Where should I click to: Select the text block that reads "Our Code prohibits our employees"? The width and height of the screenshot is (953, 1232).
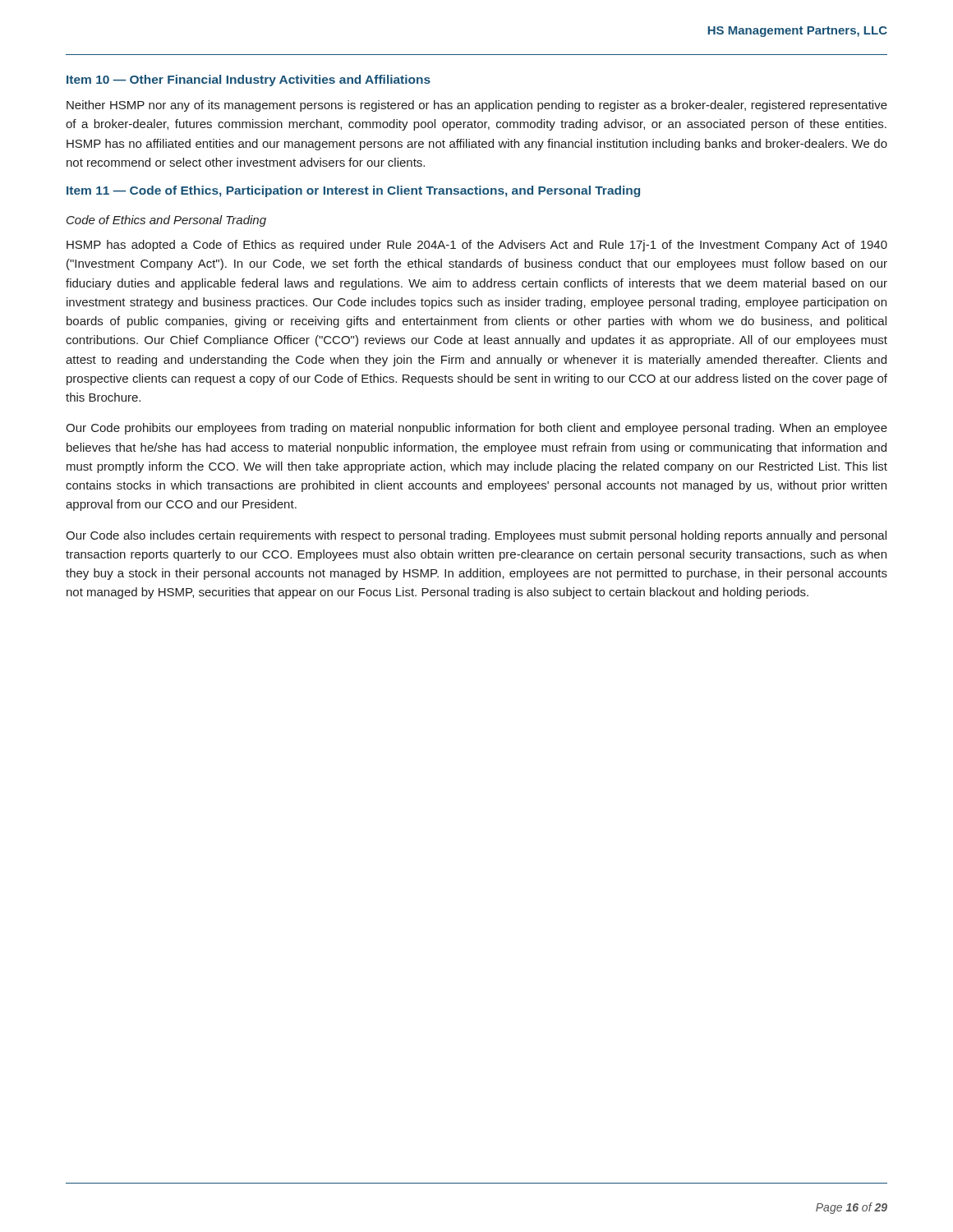(x=476, y=466)
